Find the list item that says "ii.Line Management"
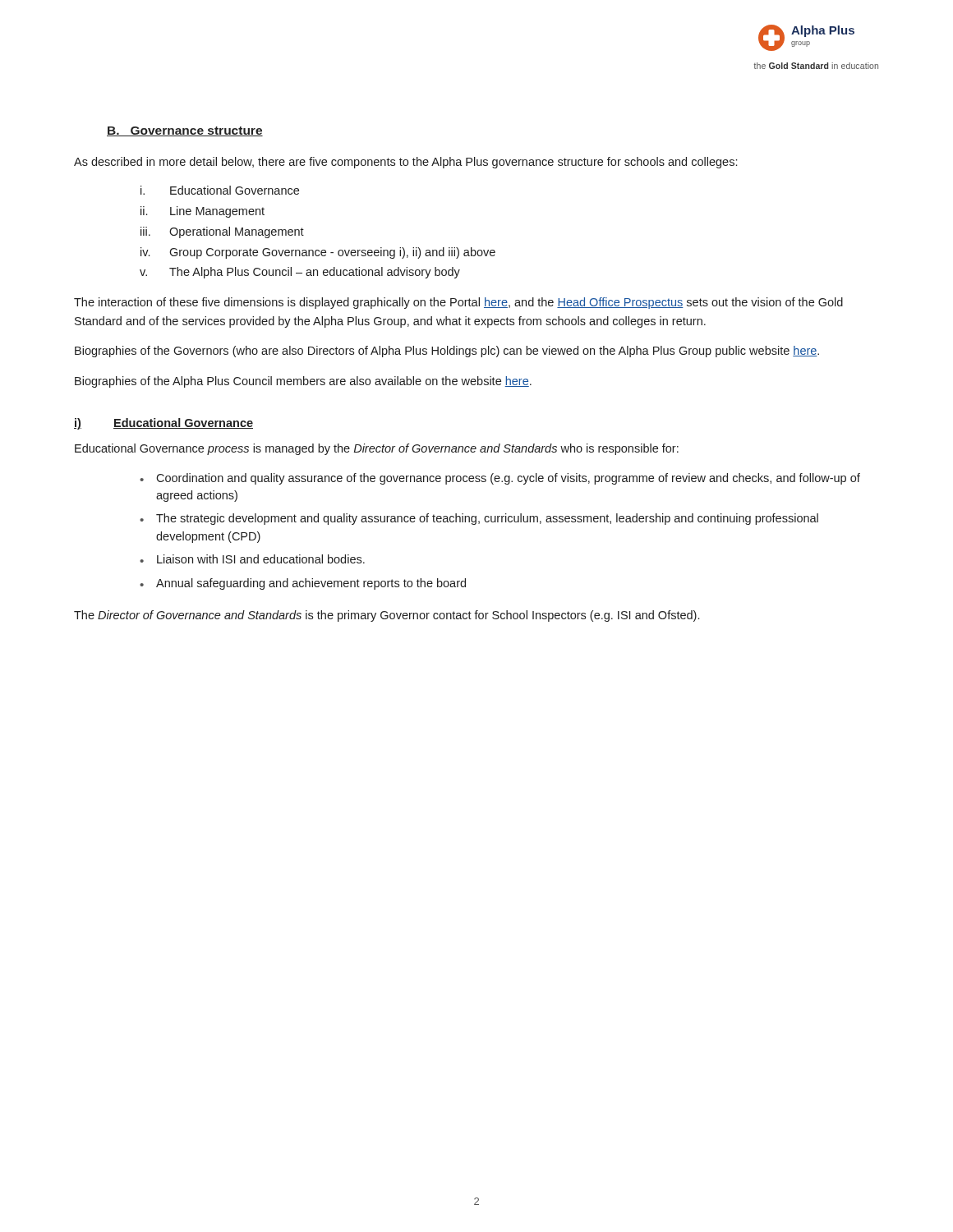953x1232 pixels. [202, 212]
